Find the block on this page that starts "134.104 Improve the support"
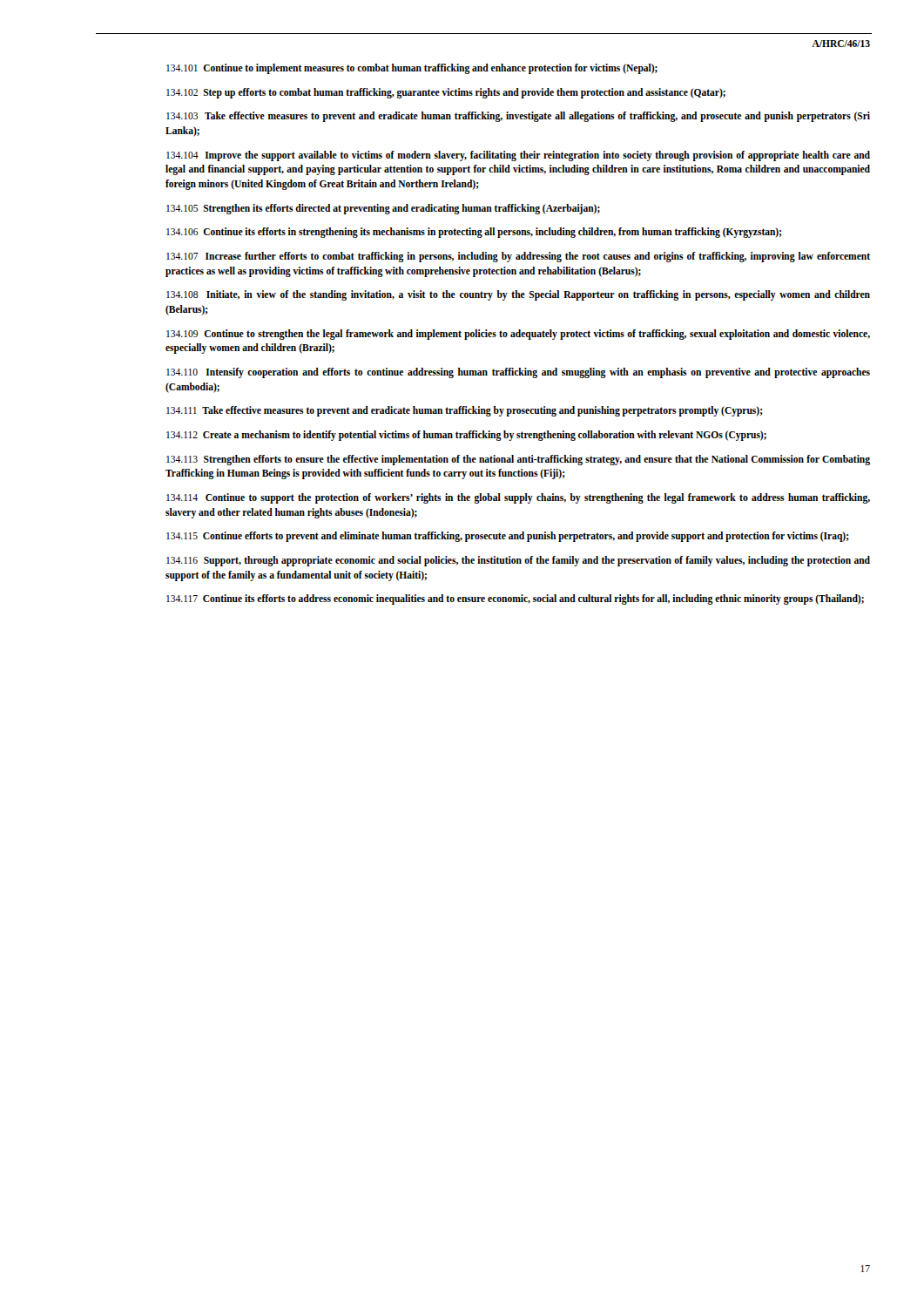This screenshot has height=1307, width=924. pos(518,169)
